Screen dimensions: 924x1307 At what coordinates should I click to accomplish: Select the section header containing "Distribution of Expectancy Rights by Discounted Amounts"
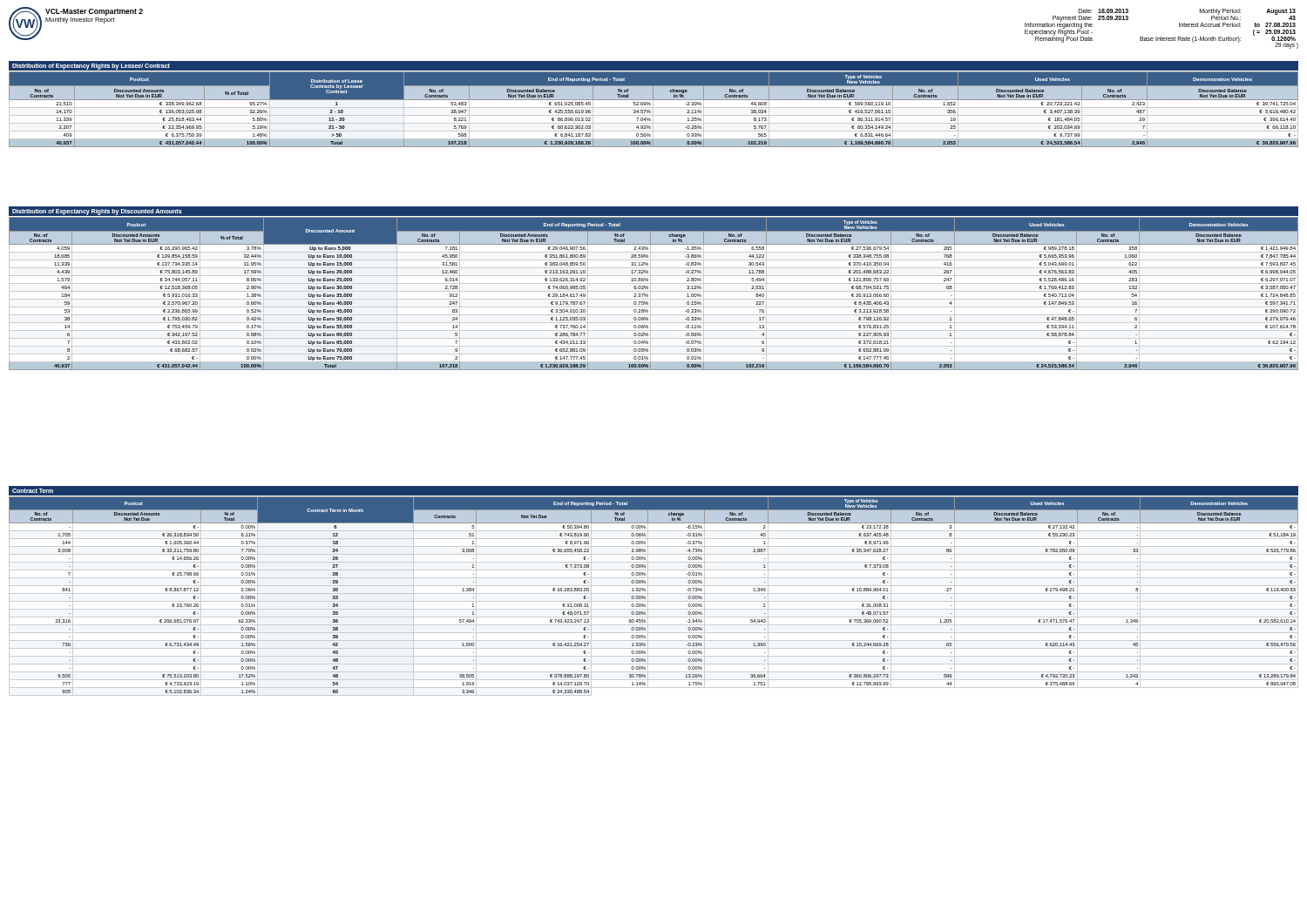[x=97, y=211]
